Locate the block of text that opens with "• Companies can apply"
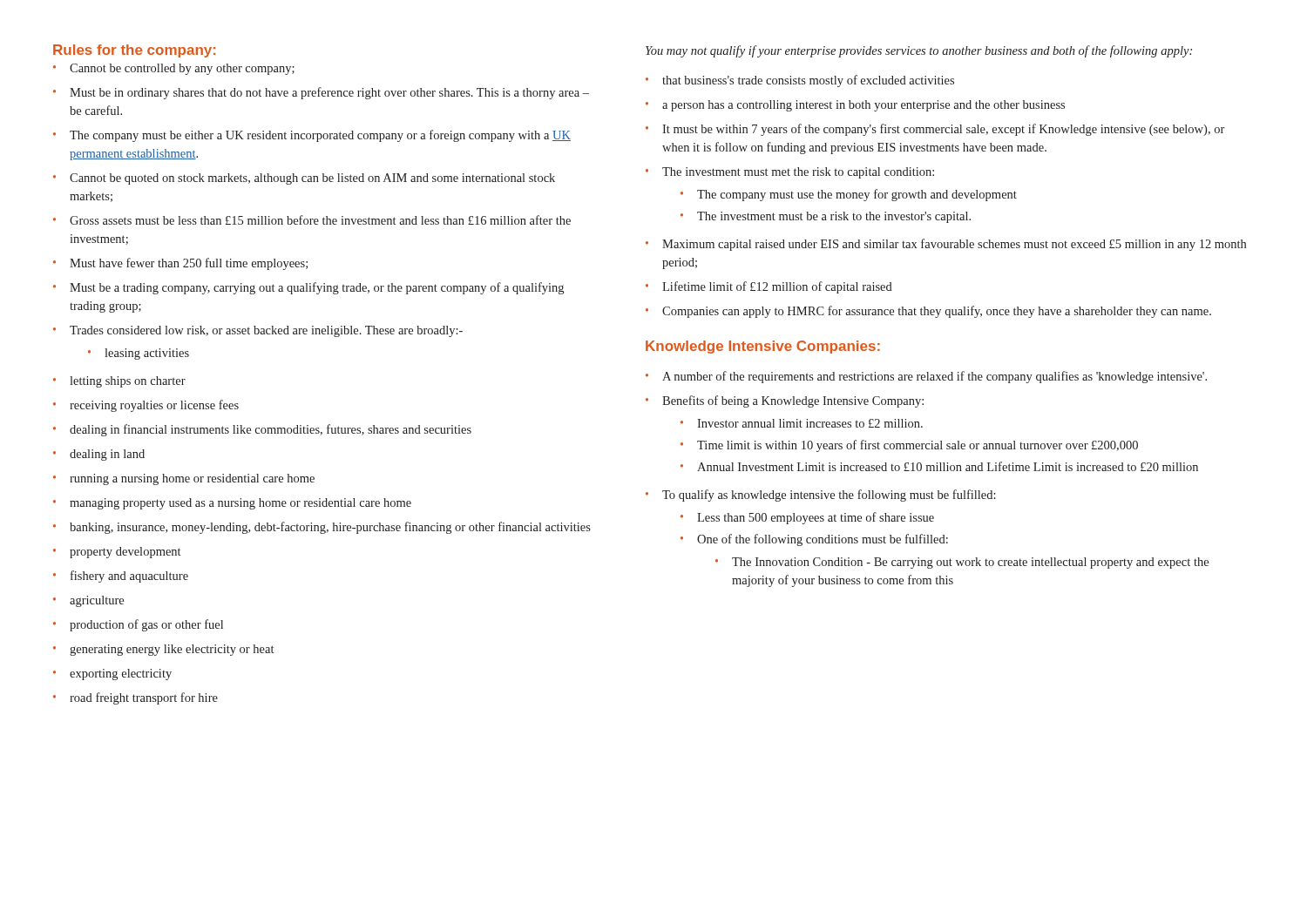Screen dimensions: 924x1307 point(950,311)
